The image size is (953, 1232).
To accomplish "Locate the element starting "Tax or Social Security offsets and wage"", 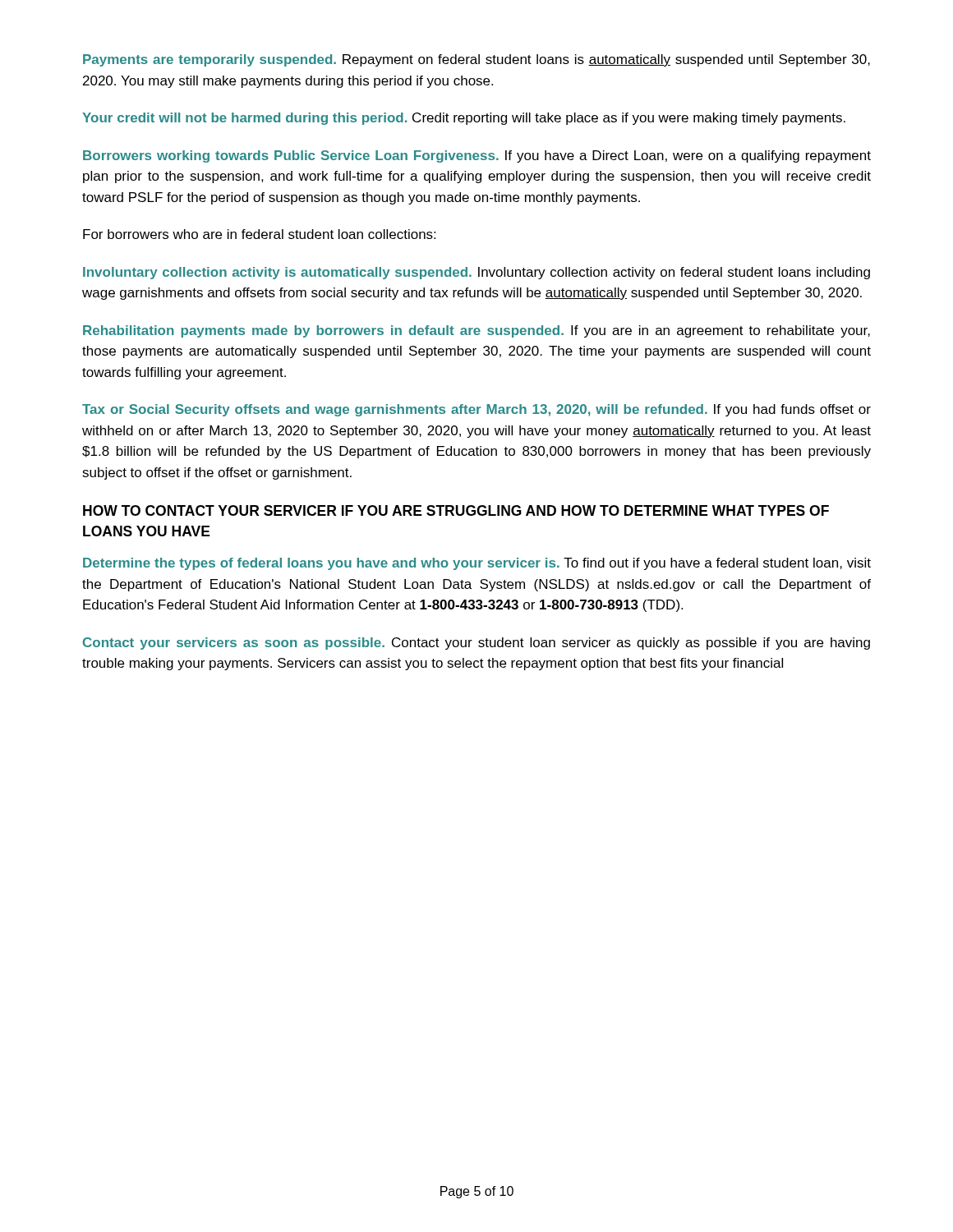I will (476, 441).
